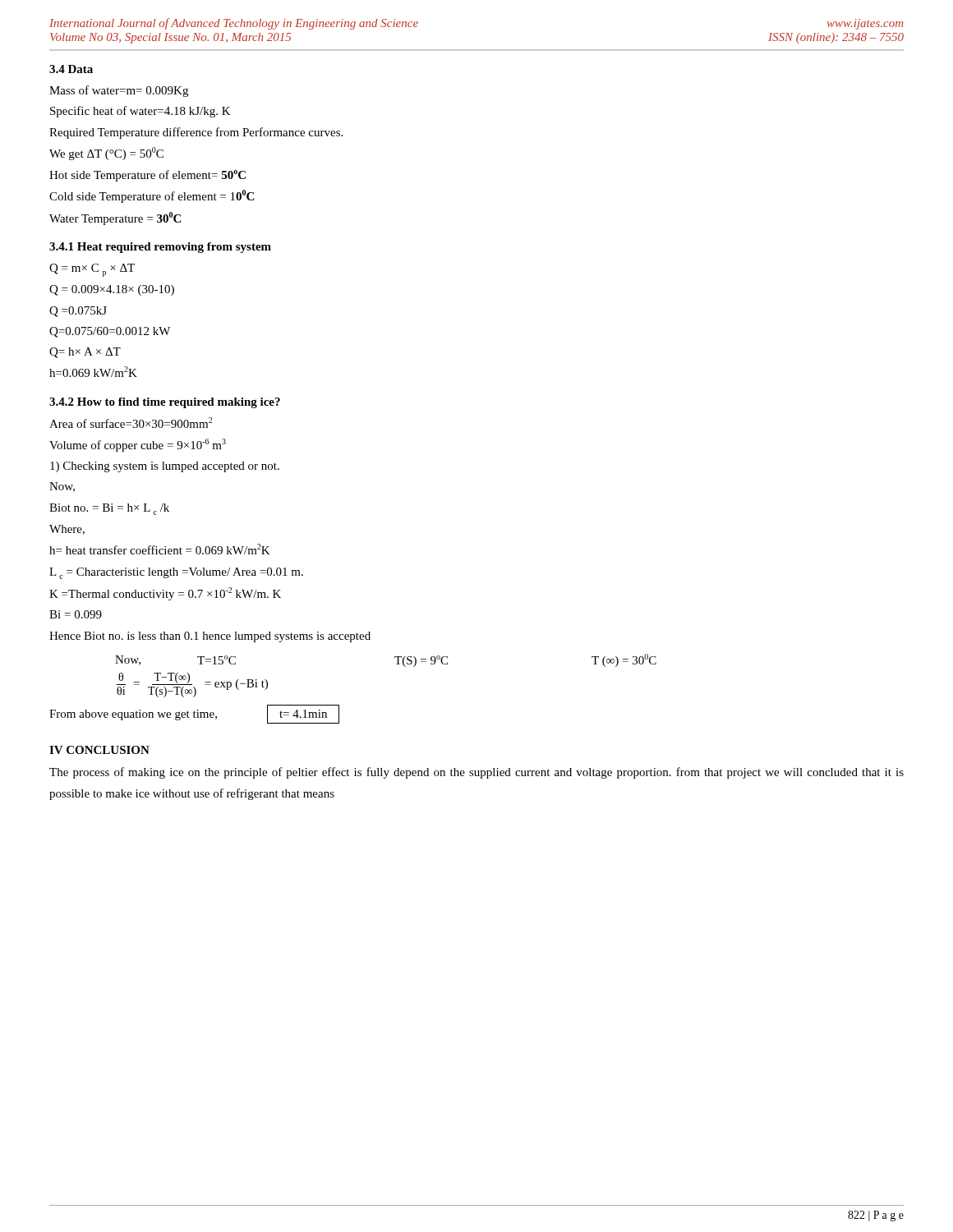Click where it says "Mass of water=m= 0.009Kg"
The width and height of the screenshot is (953, 1232).
coord(119,90)
